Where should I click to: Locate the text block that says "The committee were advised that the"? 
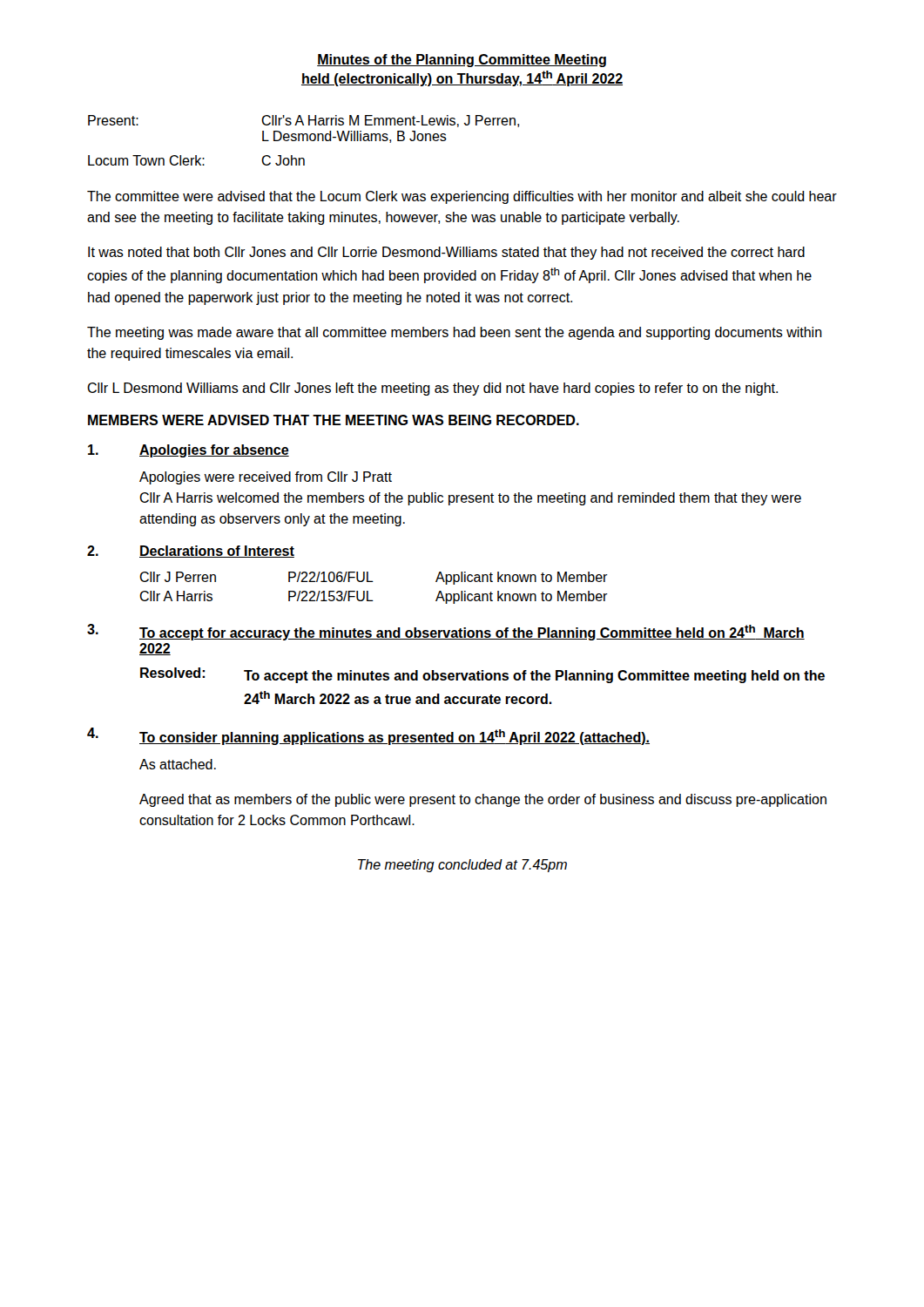462,208
